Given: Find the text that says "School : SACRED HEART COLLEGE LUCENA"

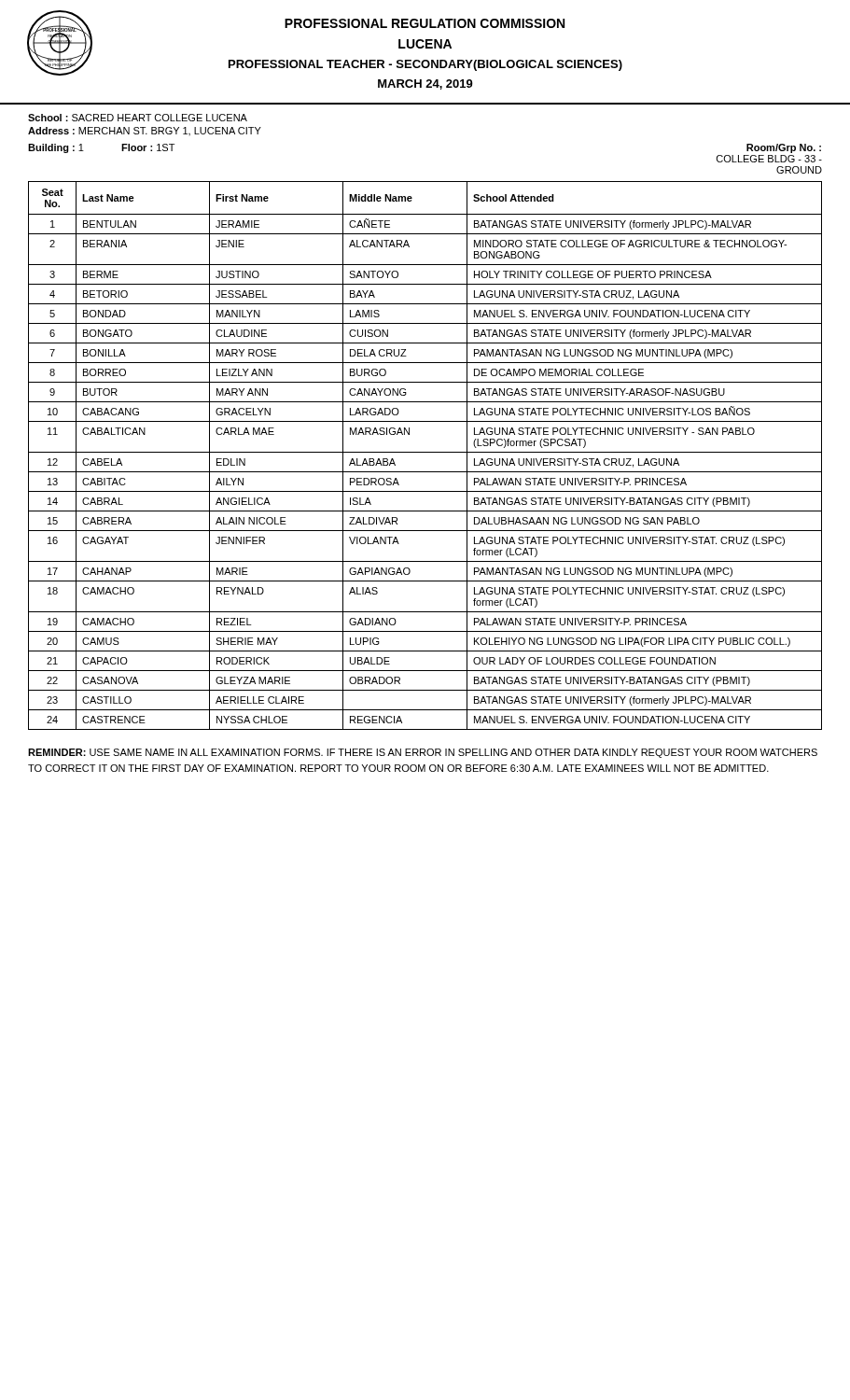Looking at the screenshot, I should coord(138,118).
